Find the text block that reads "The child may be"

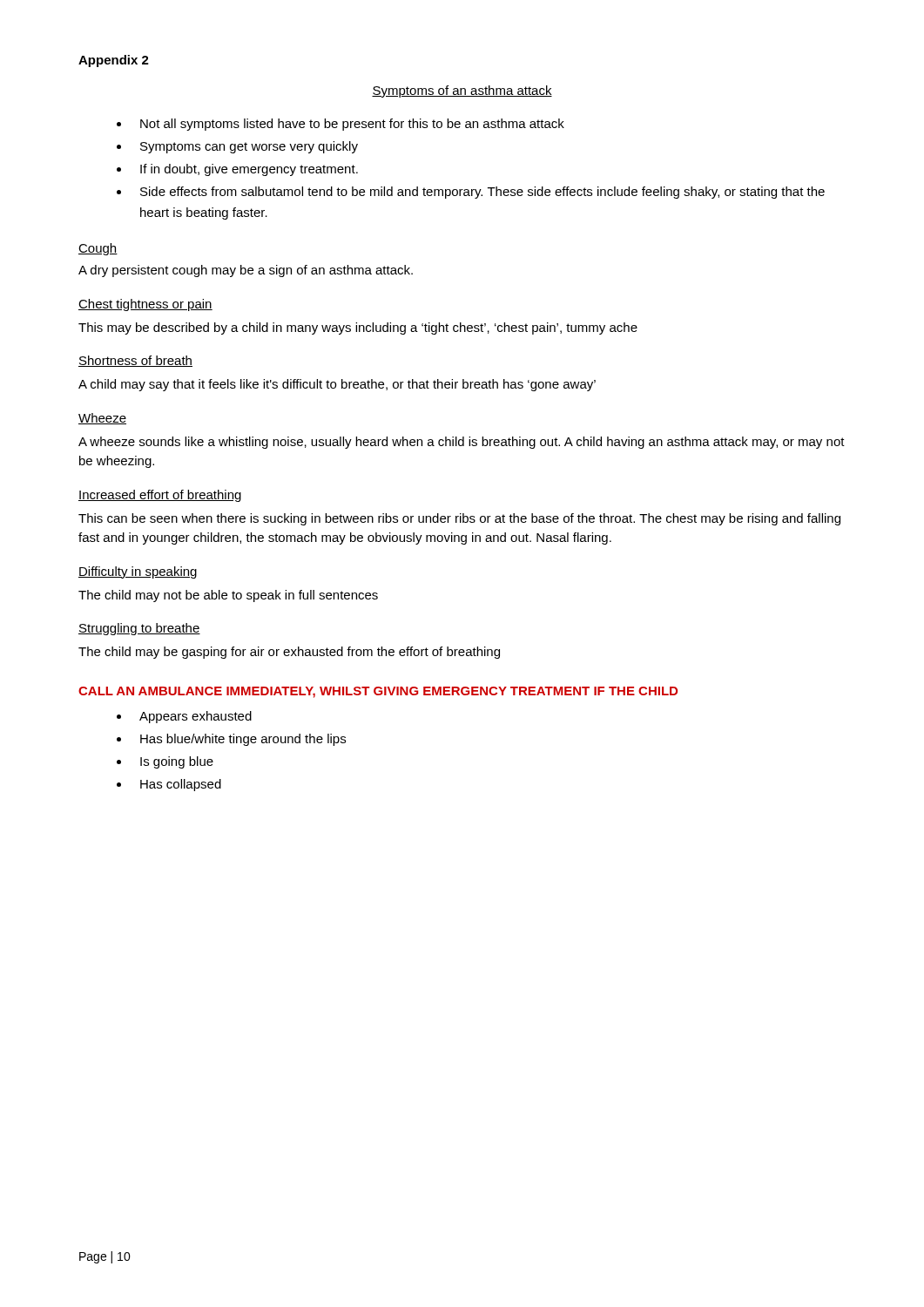290,651
